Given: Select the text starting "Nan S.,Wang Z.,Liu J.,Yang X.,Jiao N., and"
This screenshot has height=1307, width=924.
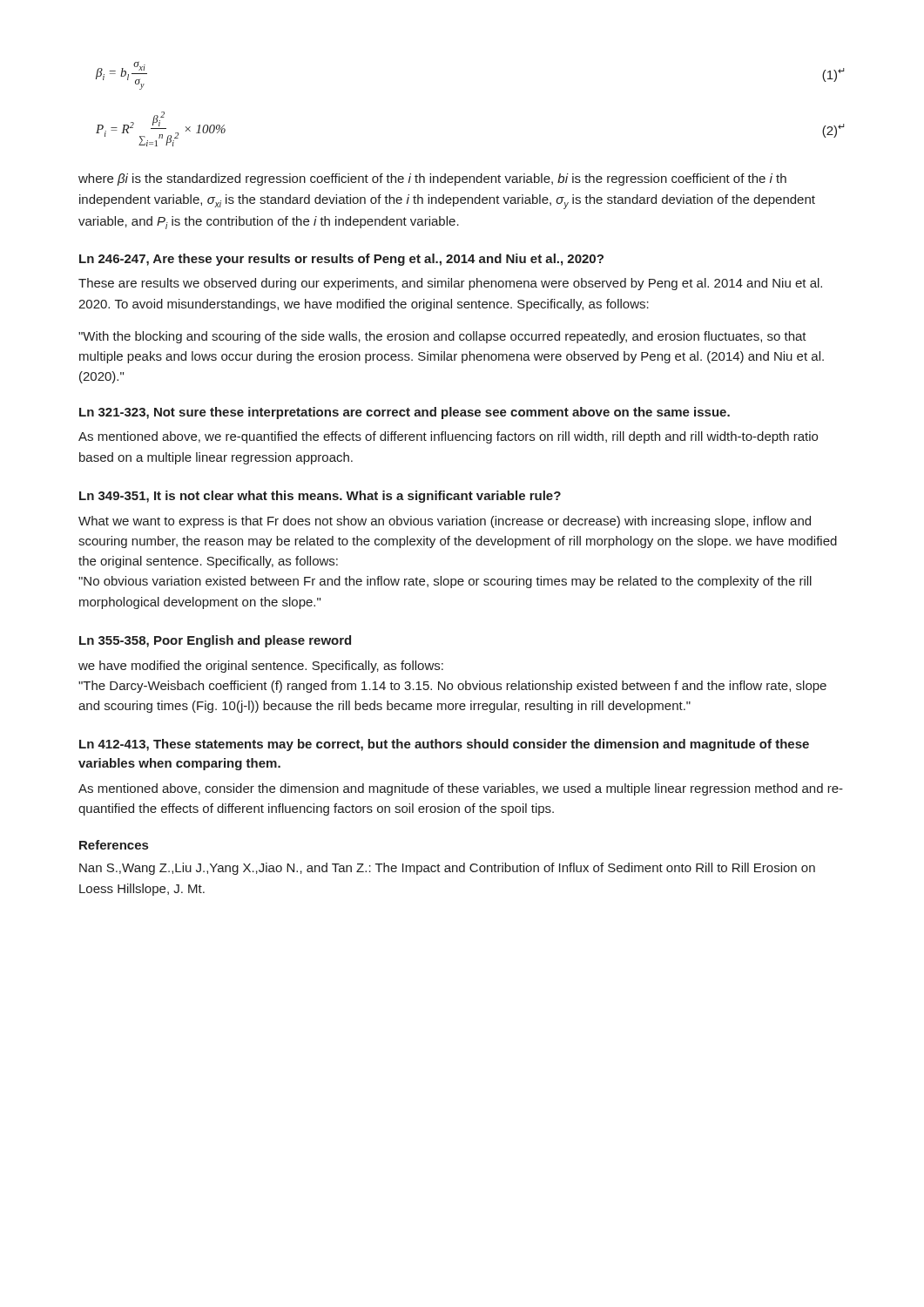Looking at the screenshot, I should 447,878.
